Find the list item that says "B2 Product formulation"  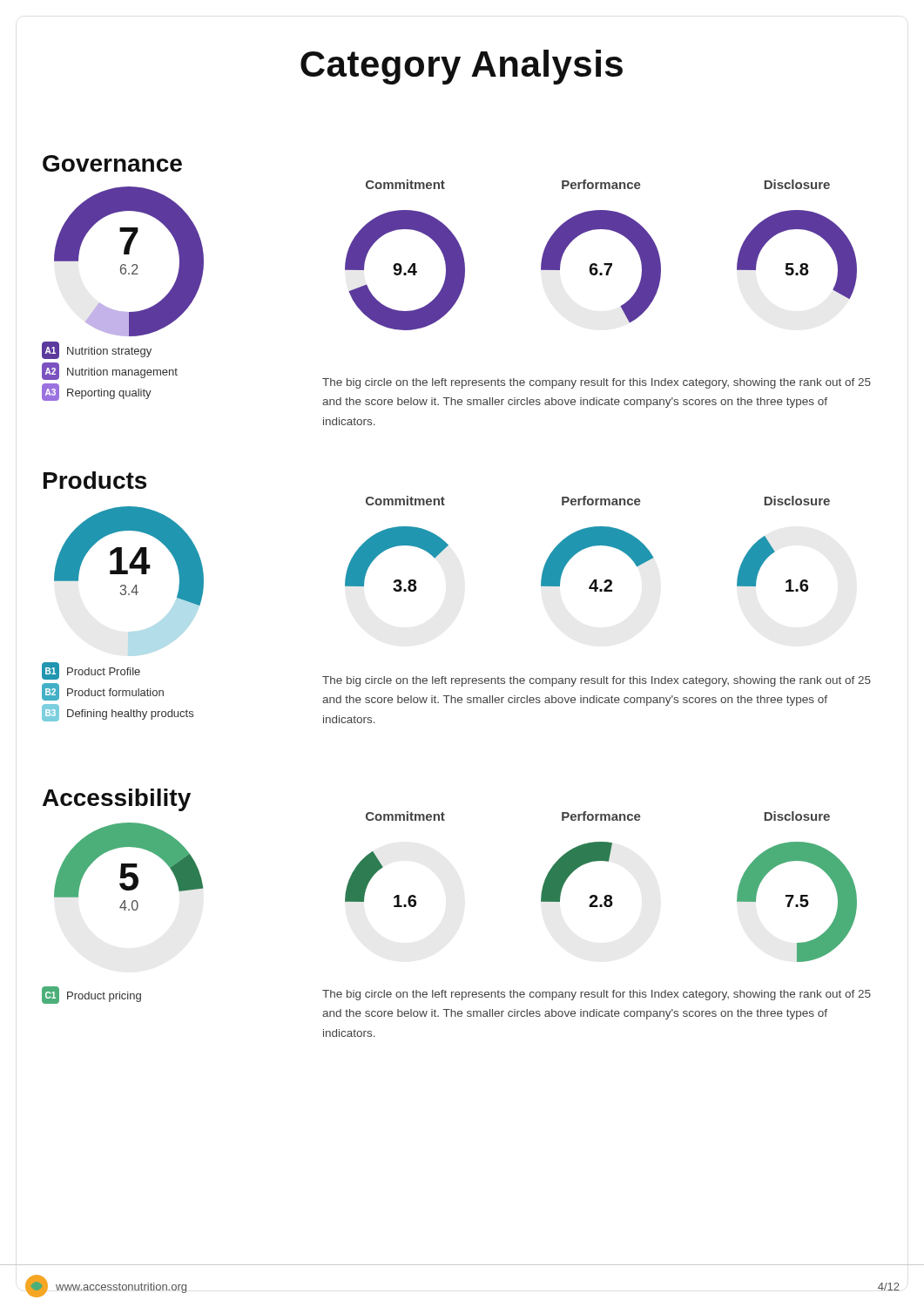(103, 692)
